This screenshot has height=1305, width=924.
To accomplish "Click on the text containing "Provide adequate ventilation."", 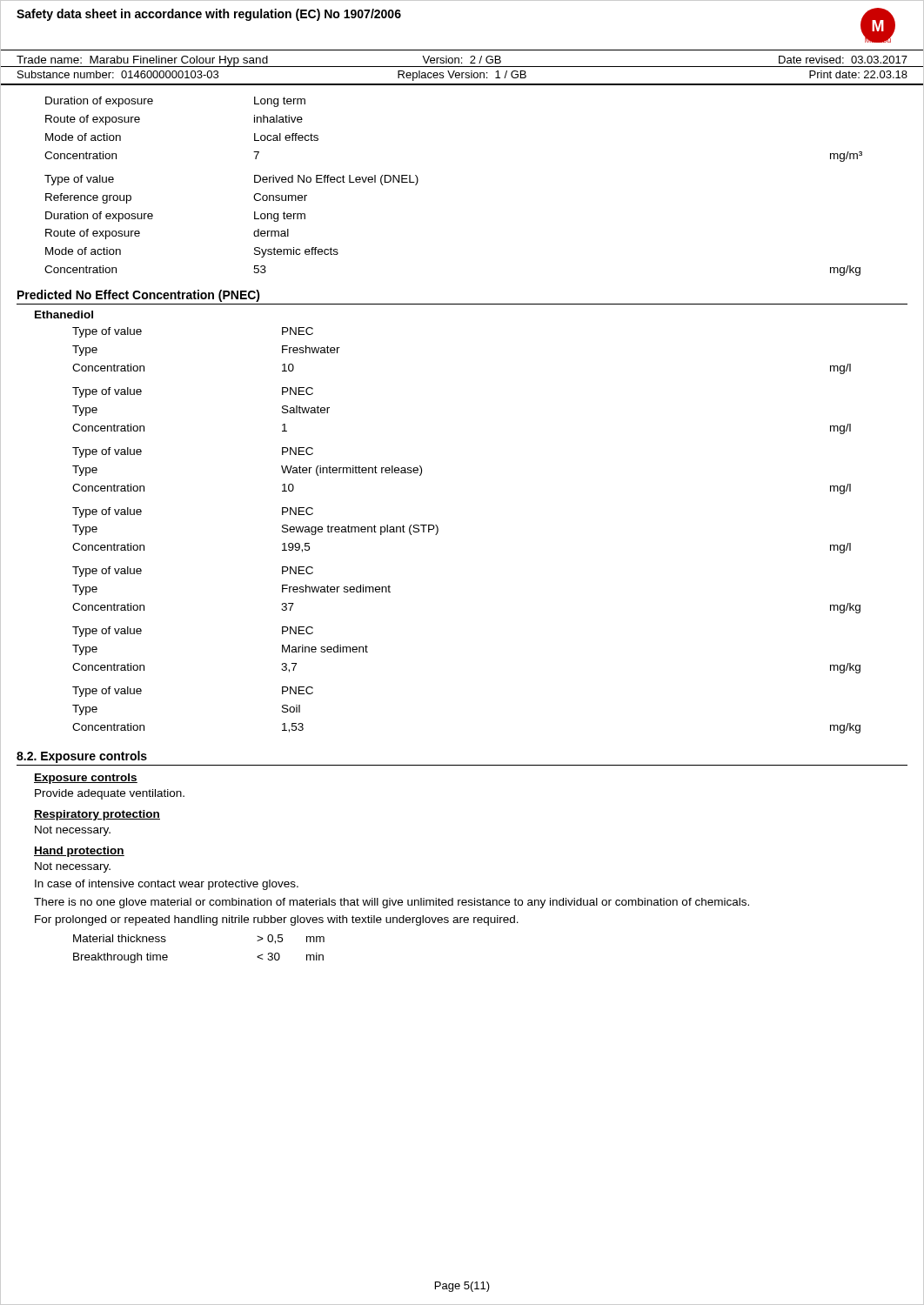I will click(110, 793).
